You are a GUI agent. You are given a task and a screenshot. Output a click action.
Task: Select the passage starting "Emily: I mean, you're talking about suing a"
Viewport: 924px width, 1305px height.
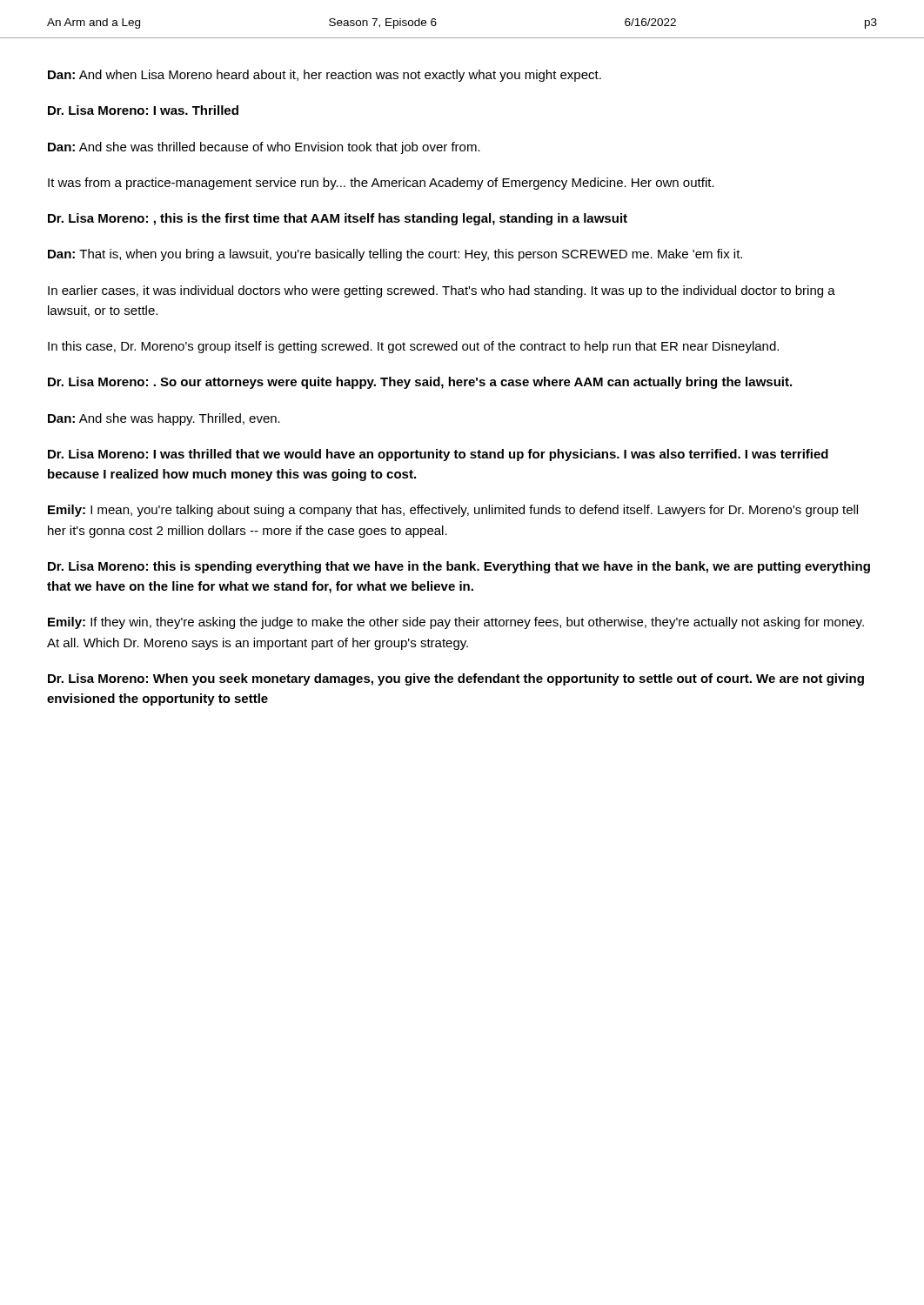[x=462, y=520]
